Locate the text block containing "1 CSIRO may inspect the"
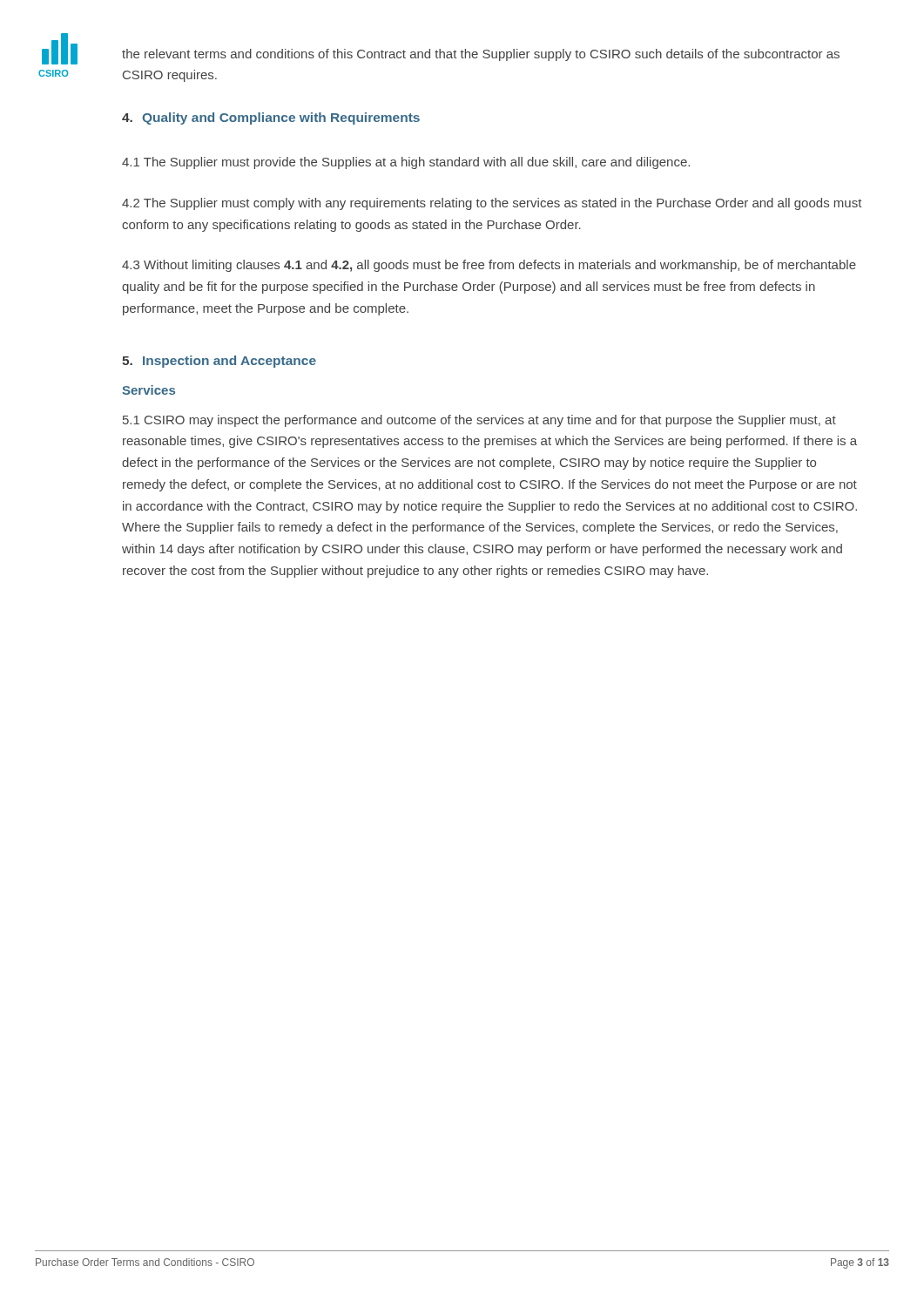924x1307 pixels. pos(490,495)
